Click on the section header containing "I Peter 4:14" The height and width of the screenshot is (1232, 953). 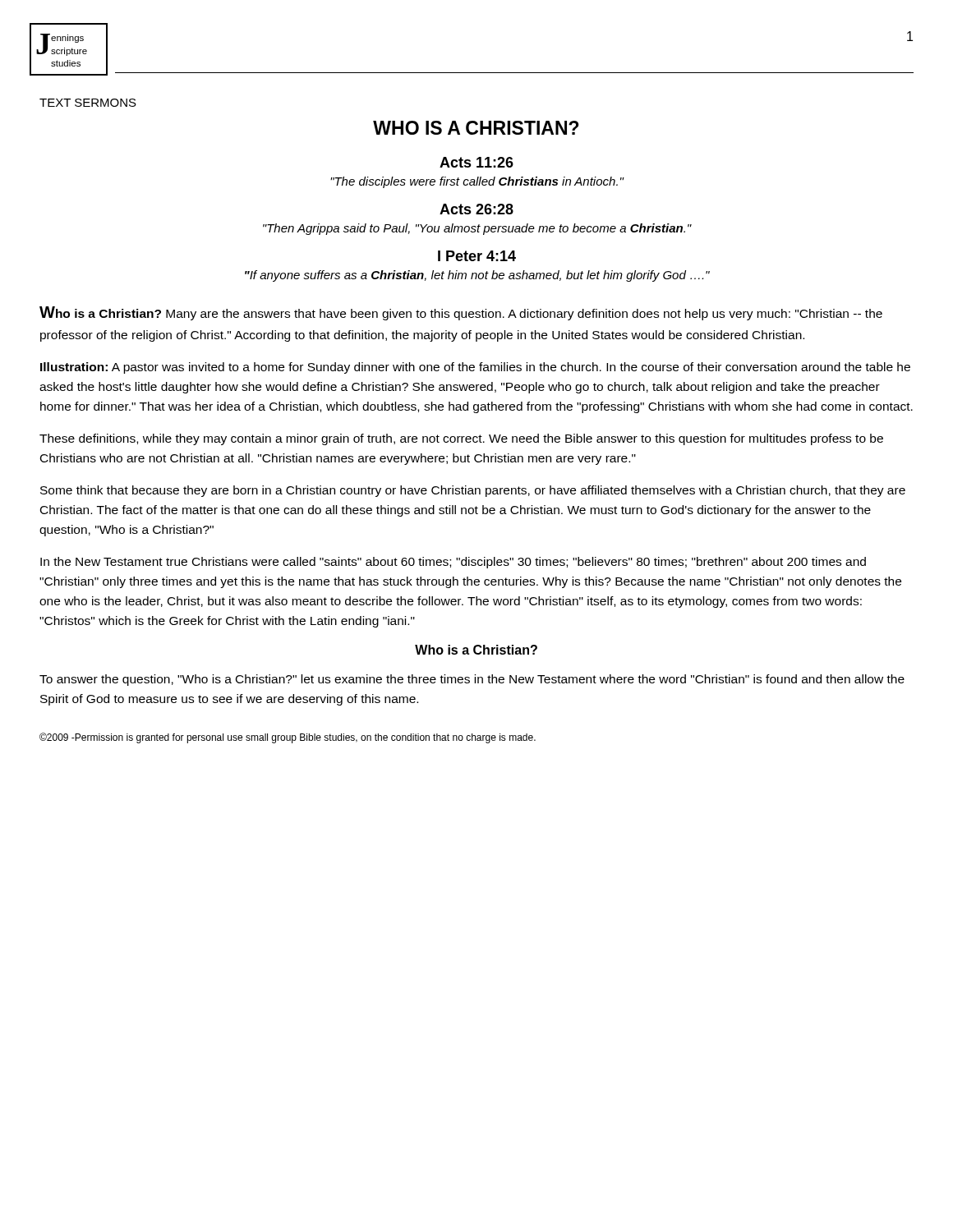coord(476,256)
